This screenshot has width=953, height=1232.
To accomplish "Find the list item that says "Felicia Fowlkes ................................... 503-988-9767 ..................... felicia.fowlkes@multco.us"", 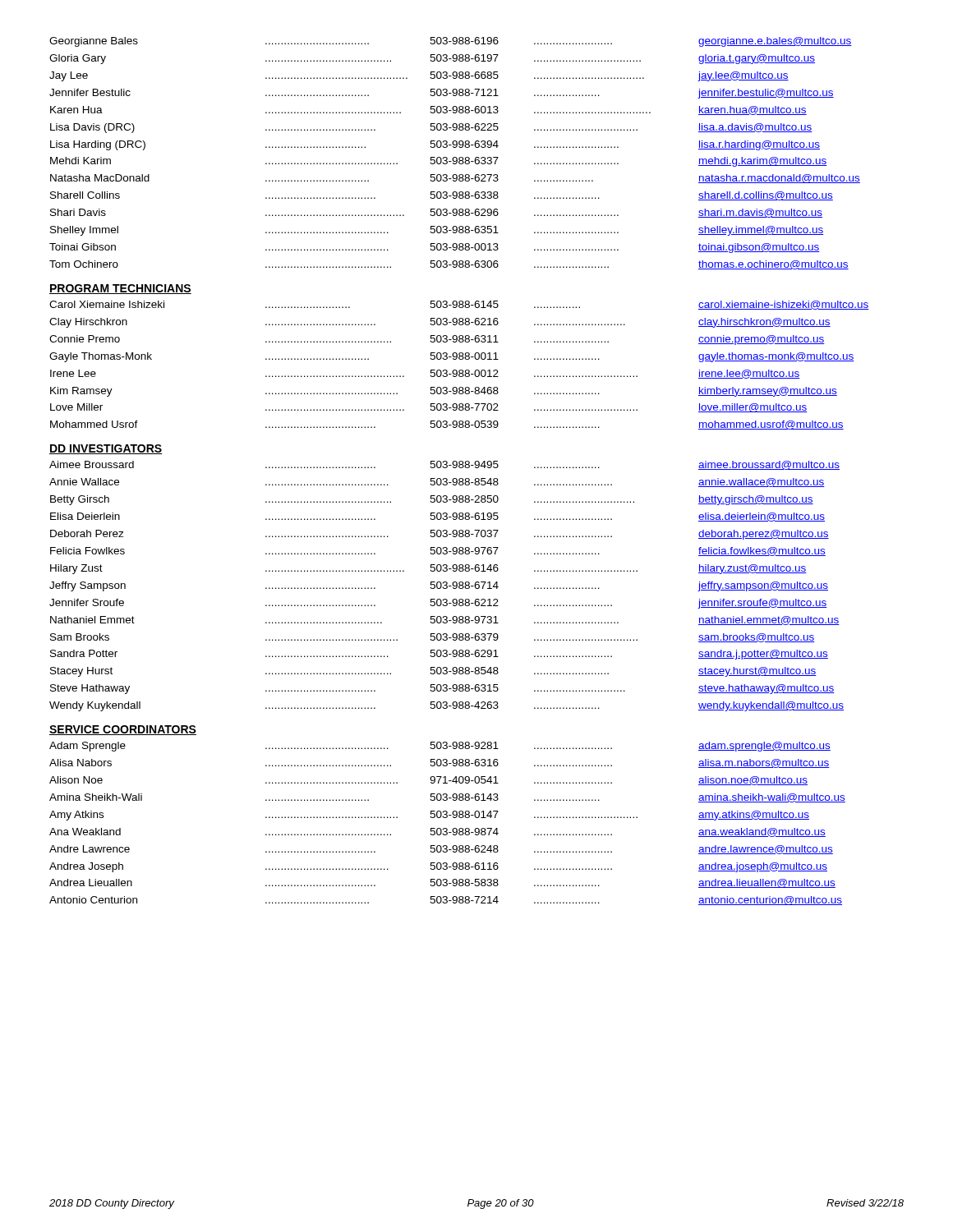I will point(476,551).
